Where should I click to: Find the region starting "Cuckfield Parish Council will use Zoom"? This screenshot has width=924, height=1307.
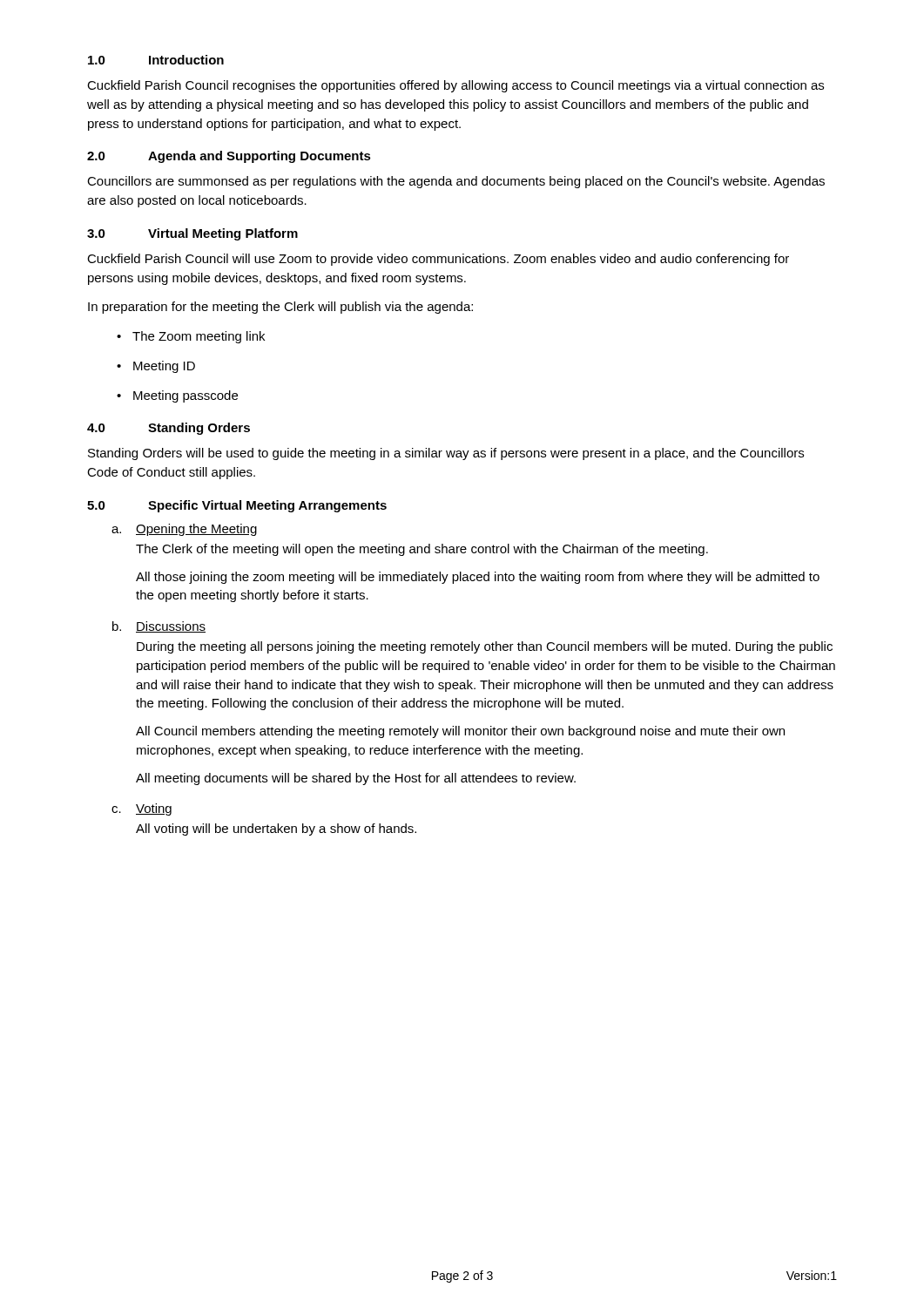[462, 268]
